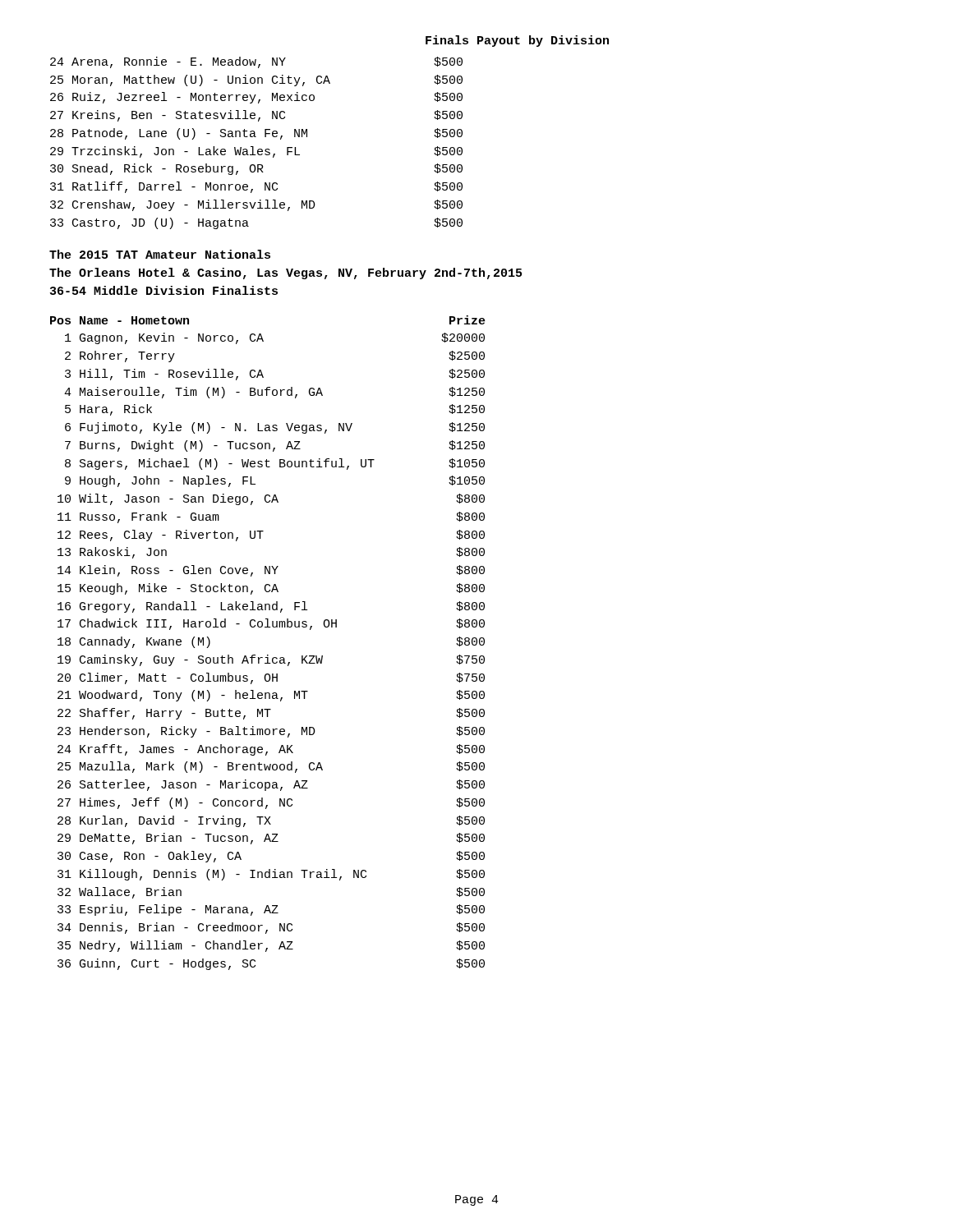Select the list item containing "26 Ruiz, Jezreel - Monterrey,"
The image size is (953, 1232).
click(x=256, y=98)
